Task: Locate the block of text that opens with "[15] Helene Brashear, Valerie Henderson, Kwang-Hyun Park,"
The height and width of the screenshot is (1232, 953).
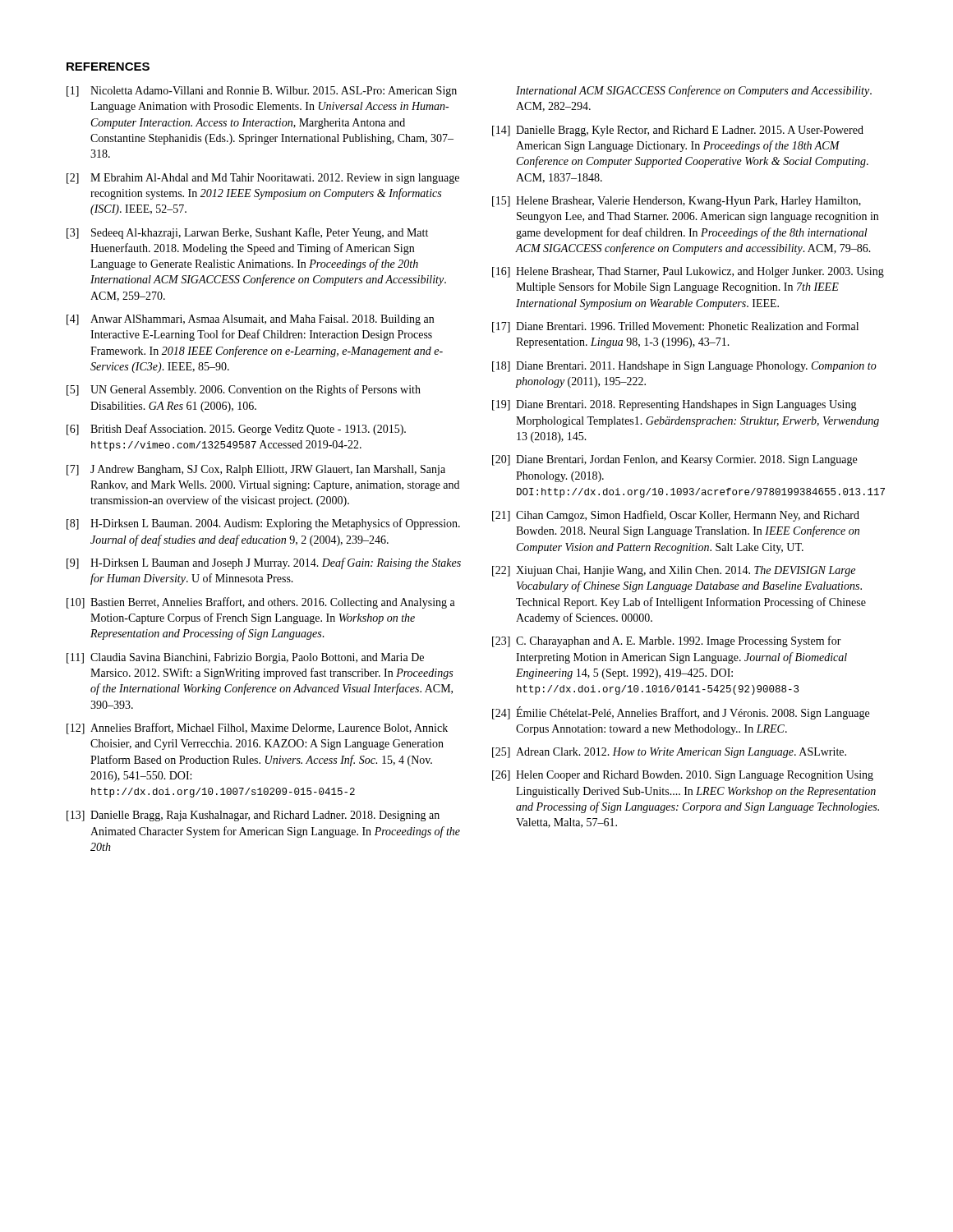Action: 689,225
